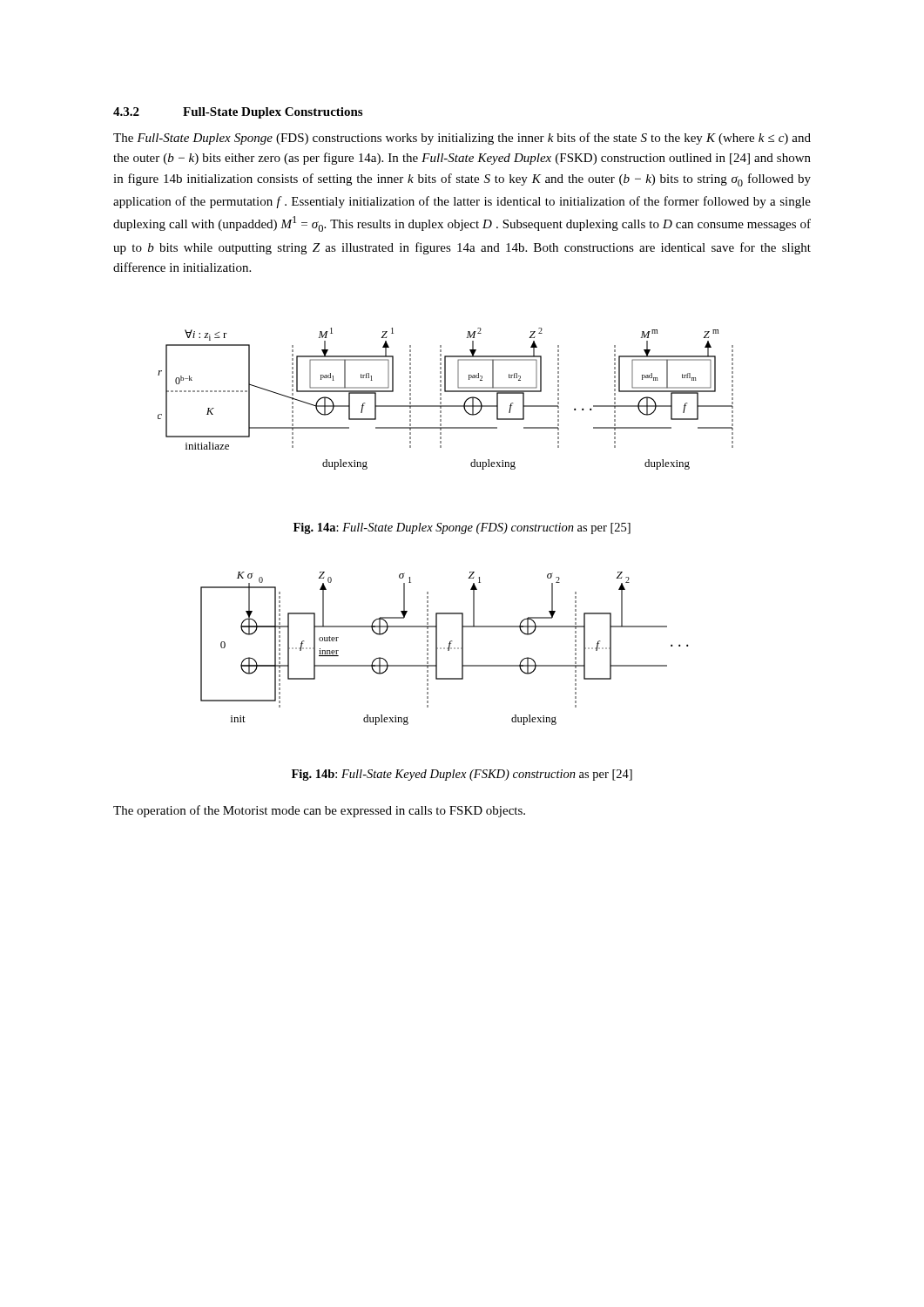
Task: Find the text block starting "The Full-State Duplex Sponge"
Action: pos(462,202)
